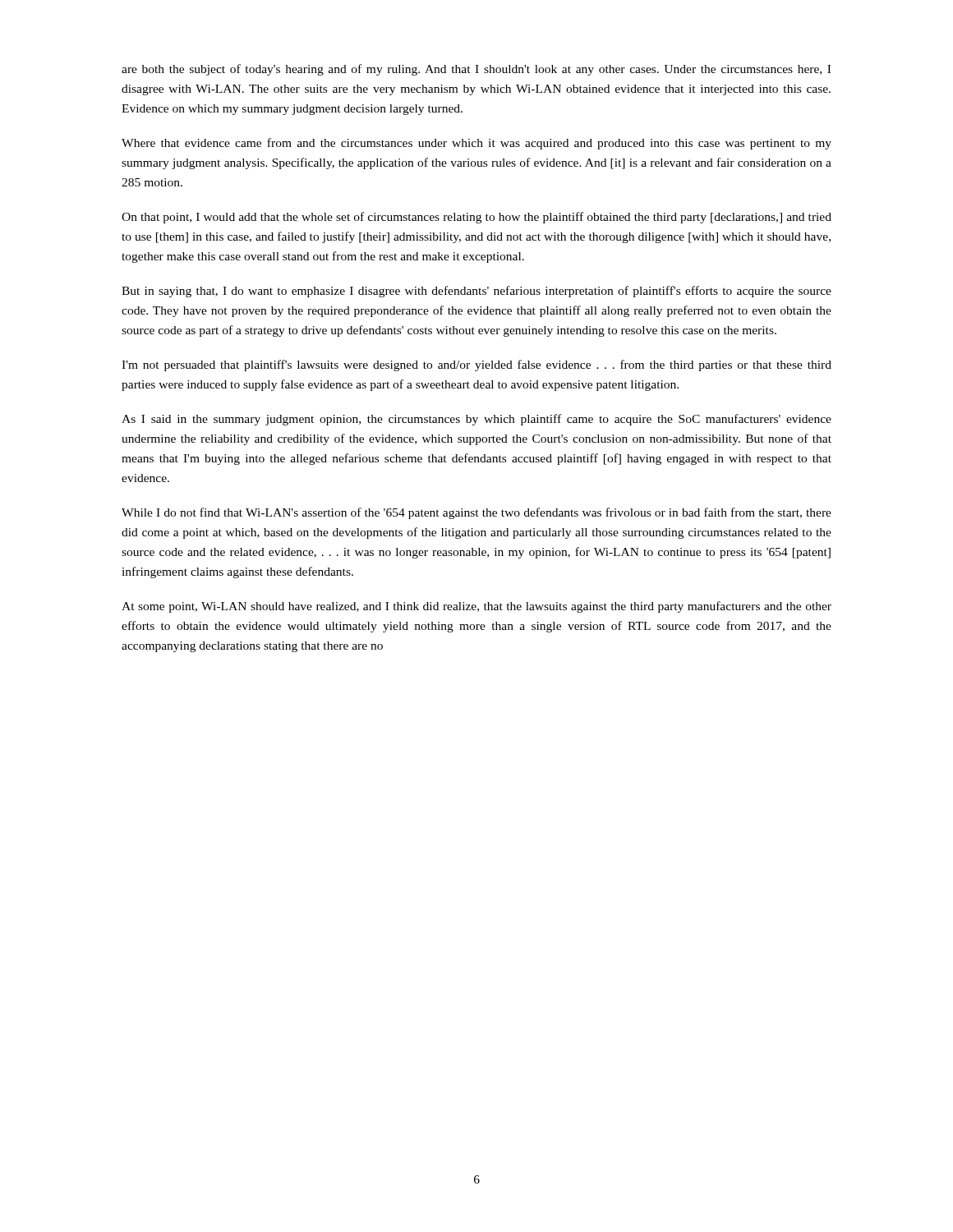Find the text block containing "As I said in the summary"
The image size is (953, 1232).
click(x=476, y=448)
